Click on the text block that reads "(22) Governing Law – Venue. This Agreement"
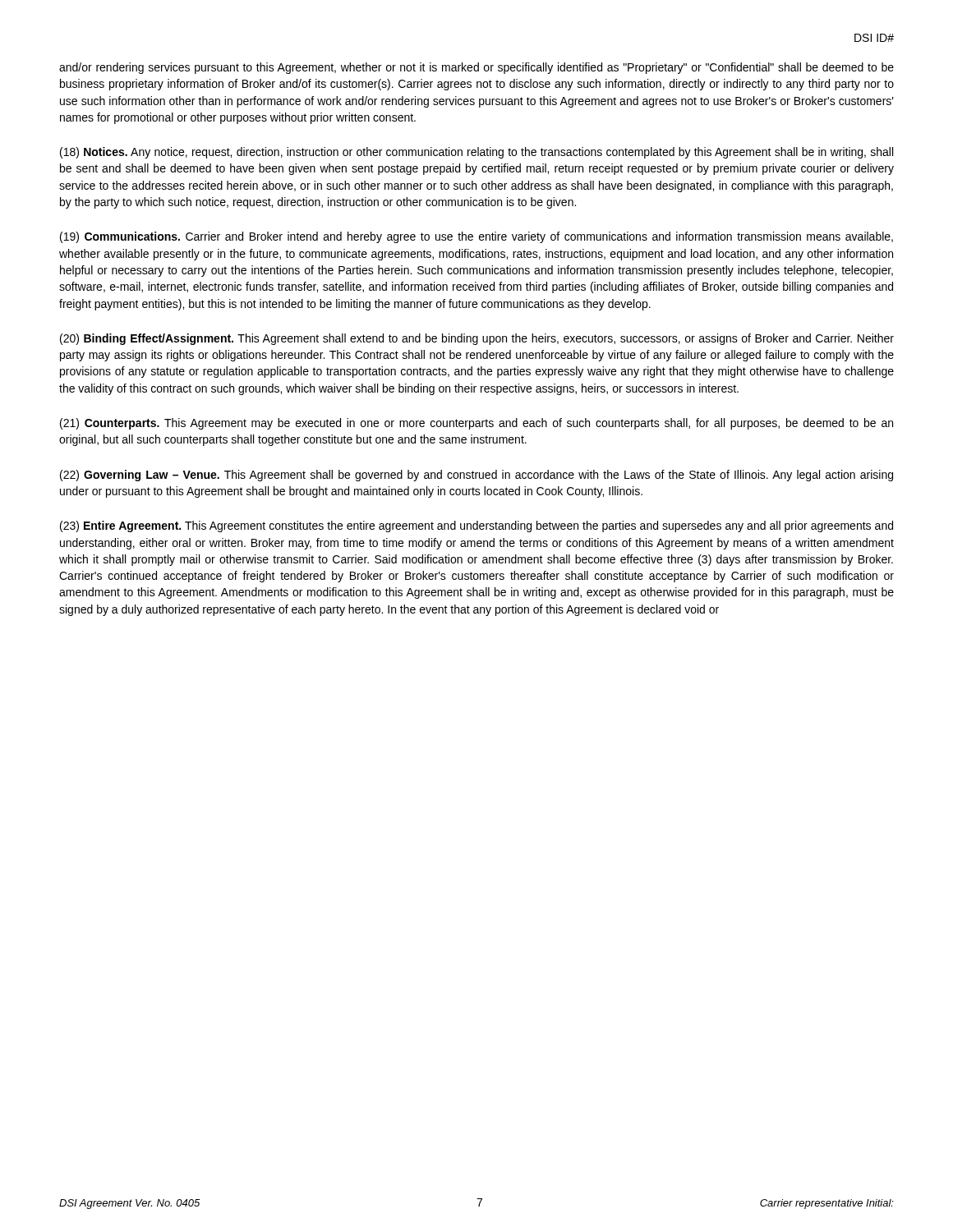Viewport: 953px width, 1232px height. [476, 483]
